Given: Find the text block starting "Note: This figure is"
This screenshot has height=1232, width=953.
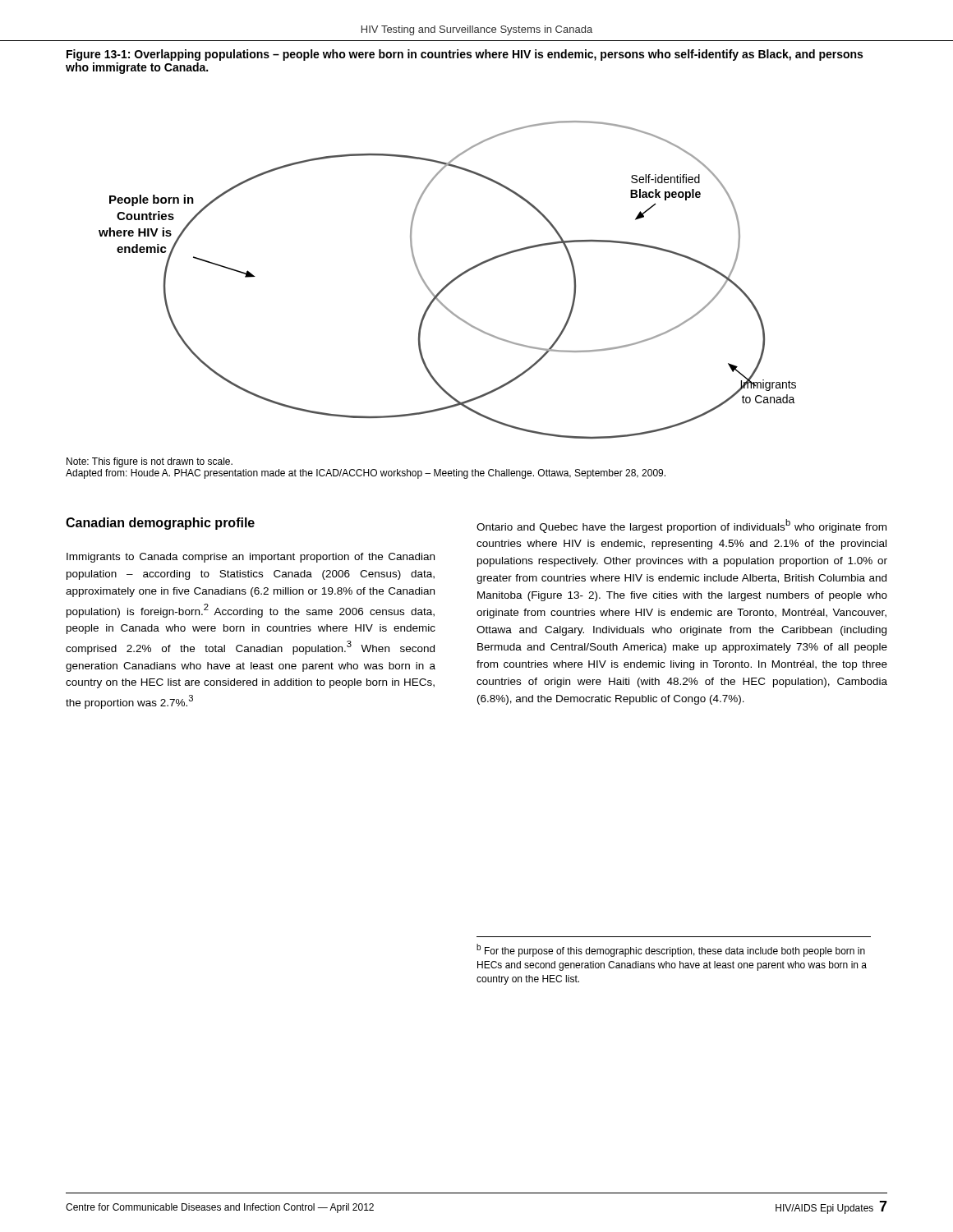Looking at the screenshot, I should click(476, 467).
